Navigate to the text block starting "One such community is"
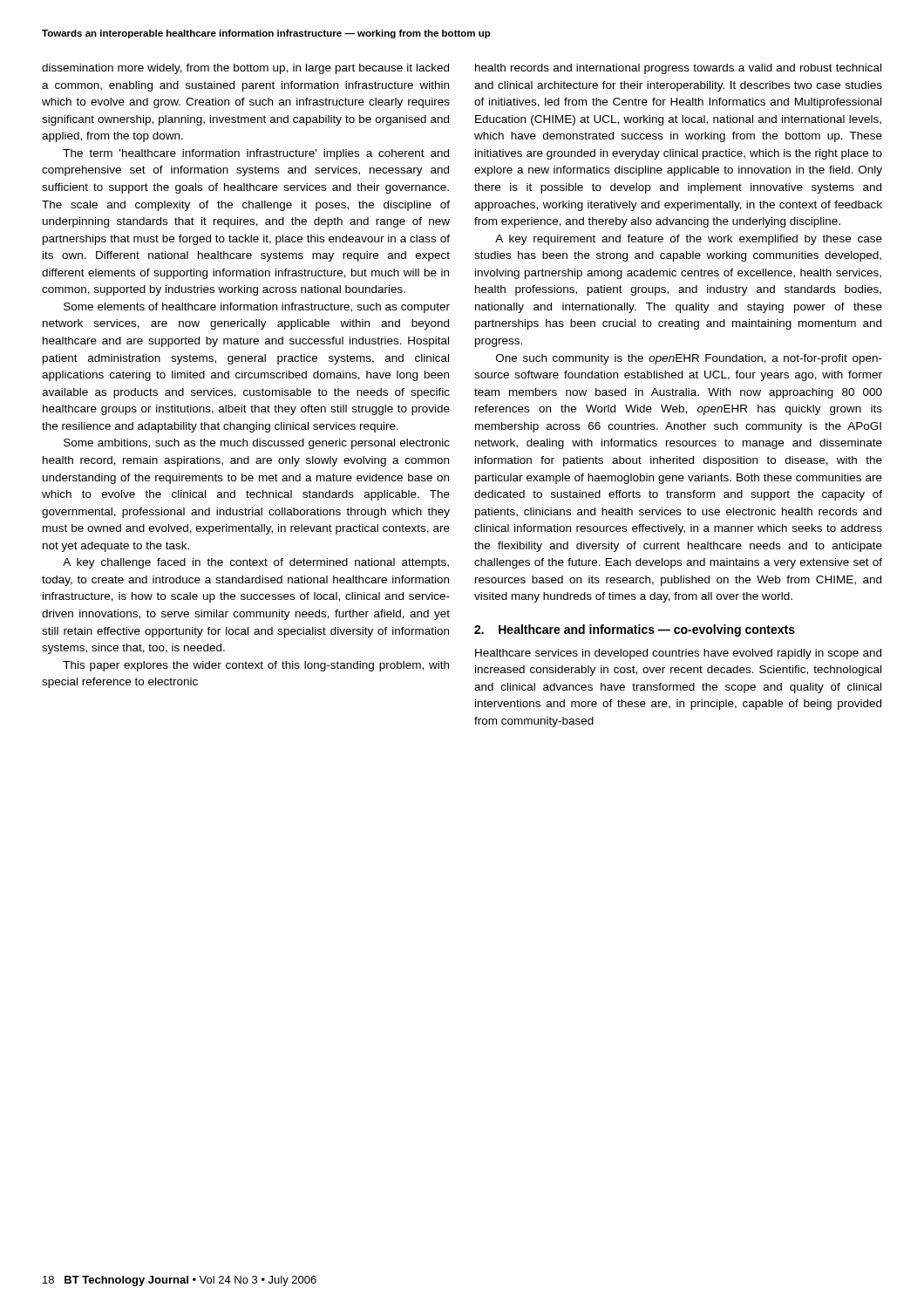The width and height of the screenshot is (924, 1308). (x=678, y=477)
